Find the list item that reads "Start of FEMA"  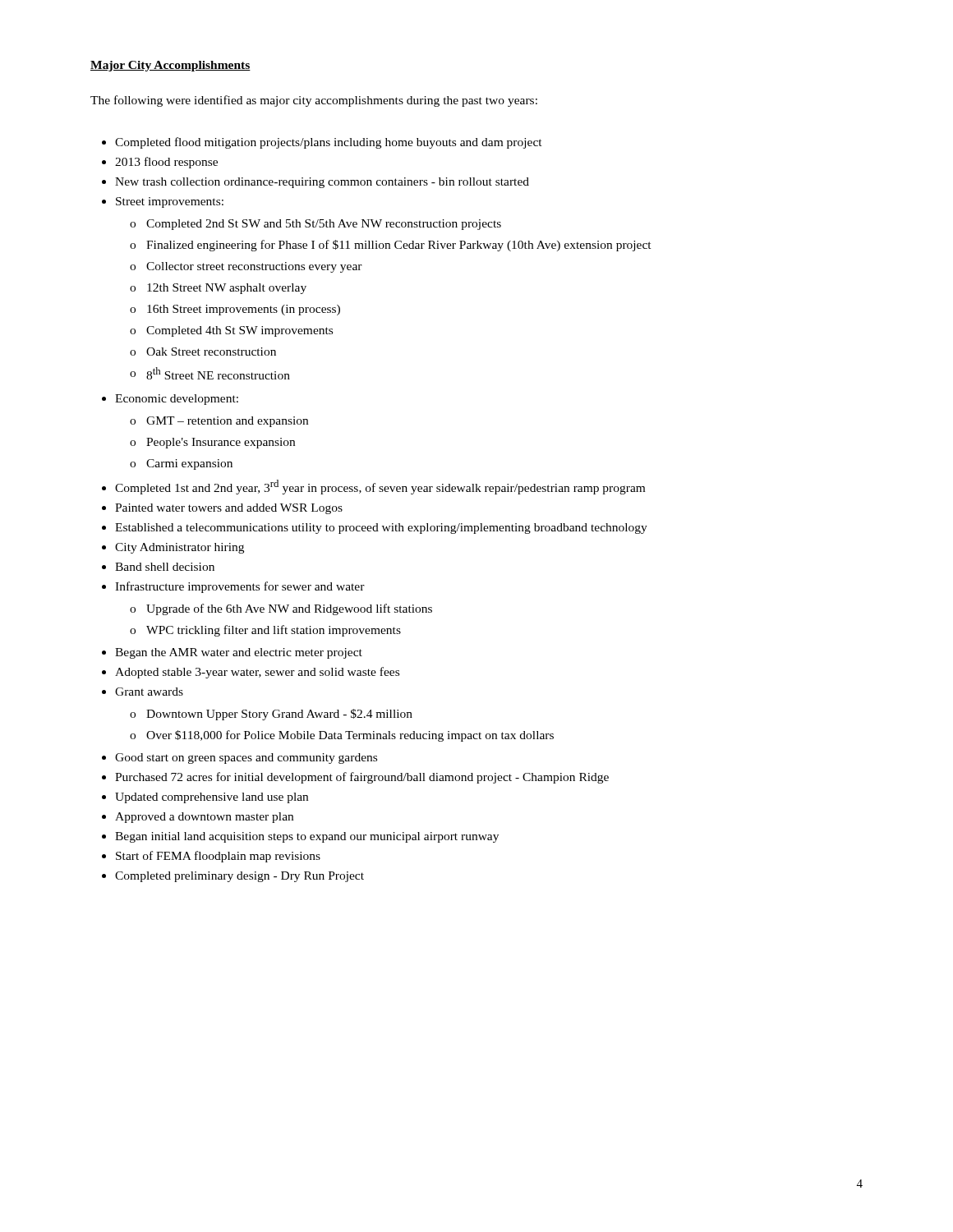pos(218,857)
